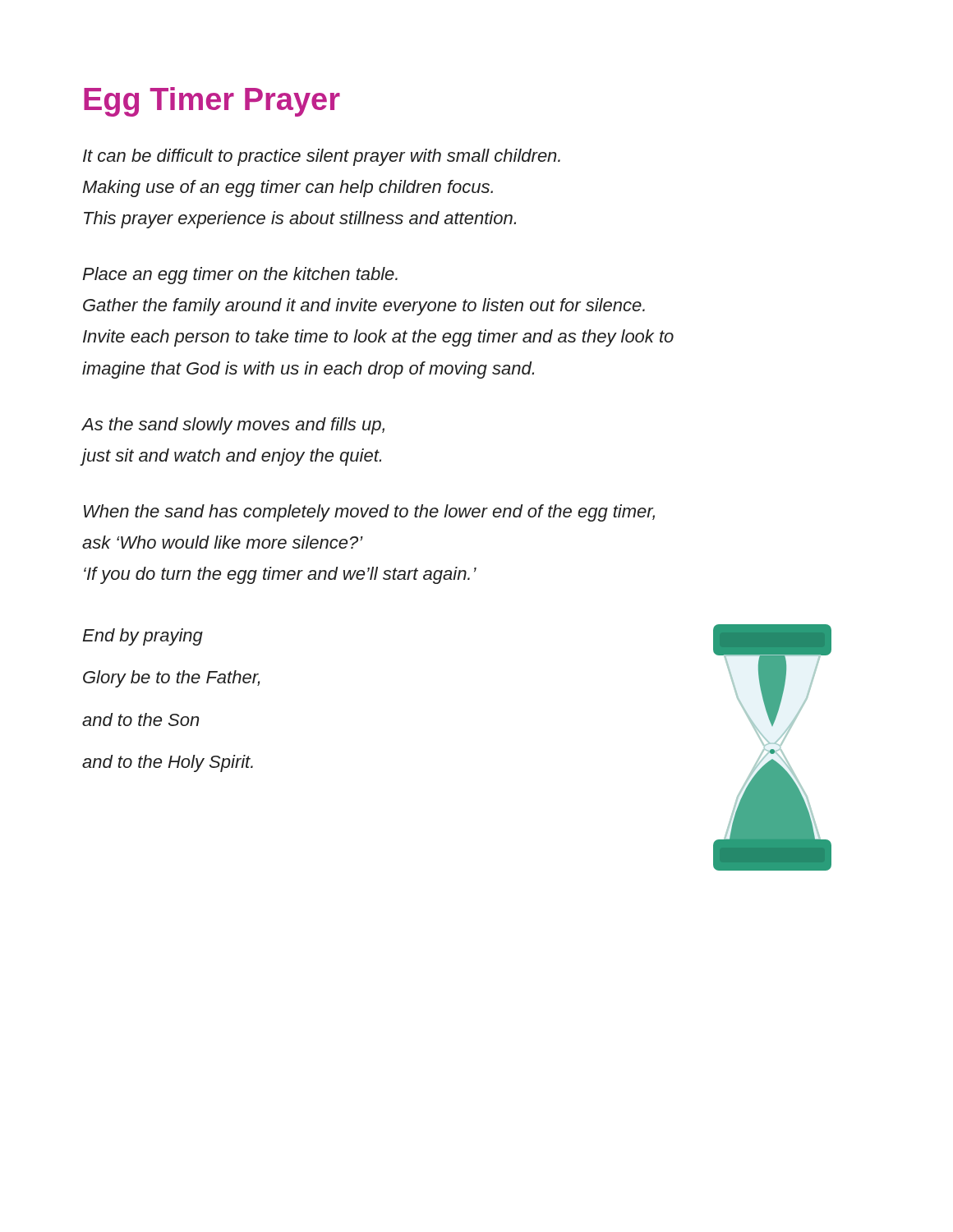Click on the block starting "End by praying"
The height and width of the screenshot is (1232, 953).
coord(143,637)
